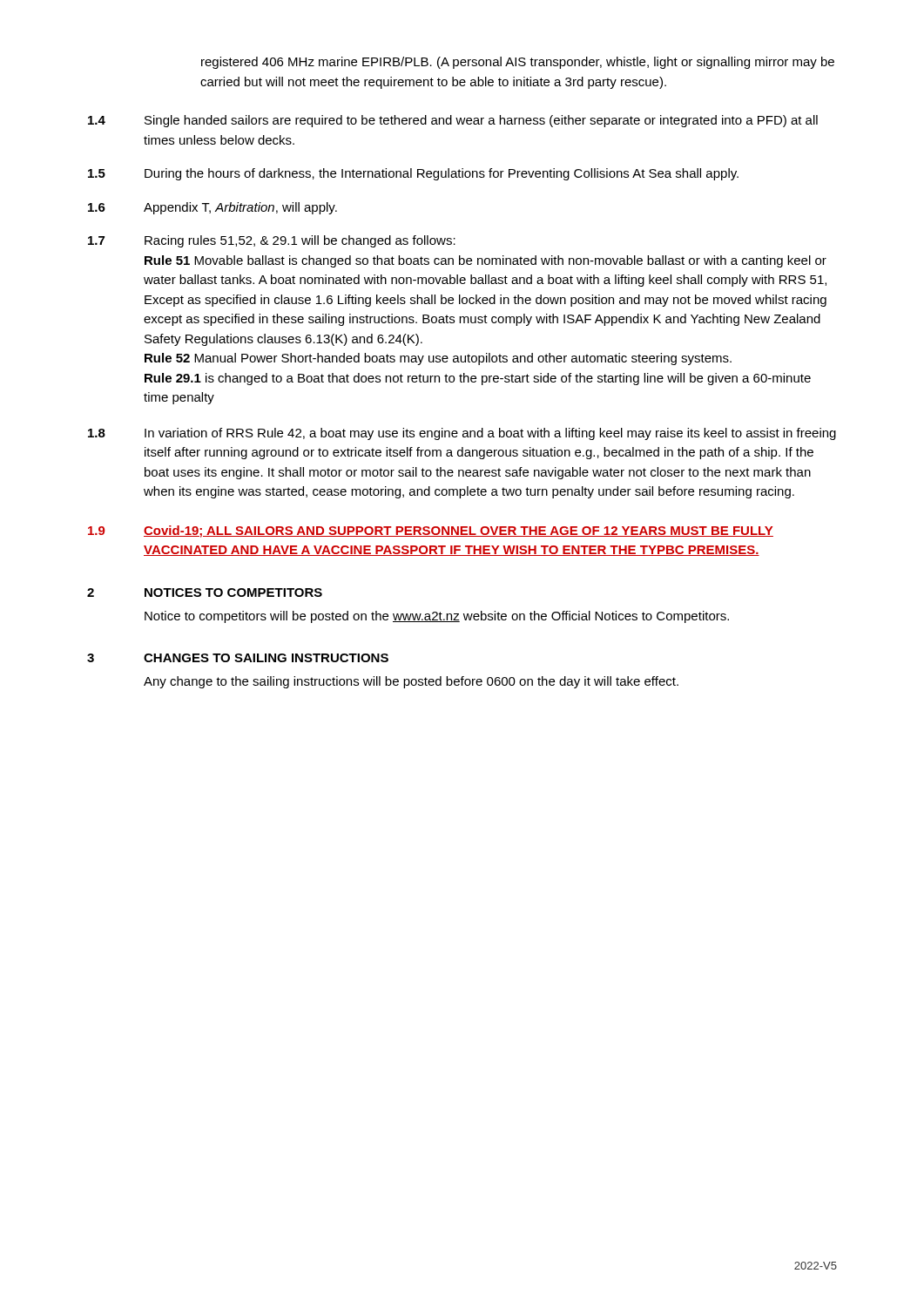Where is the passage that starts "Notice to competitors will be posted"?
The width and height of the screenshot is (924, 1307).
pos(437,615)
